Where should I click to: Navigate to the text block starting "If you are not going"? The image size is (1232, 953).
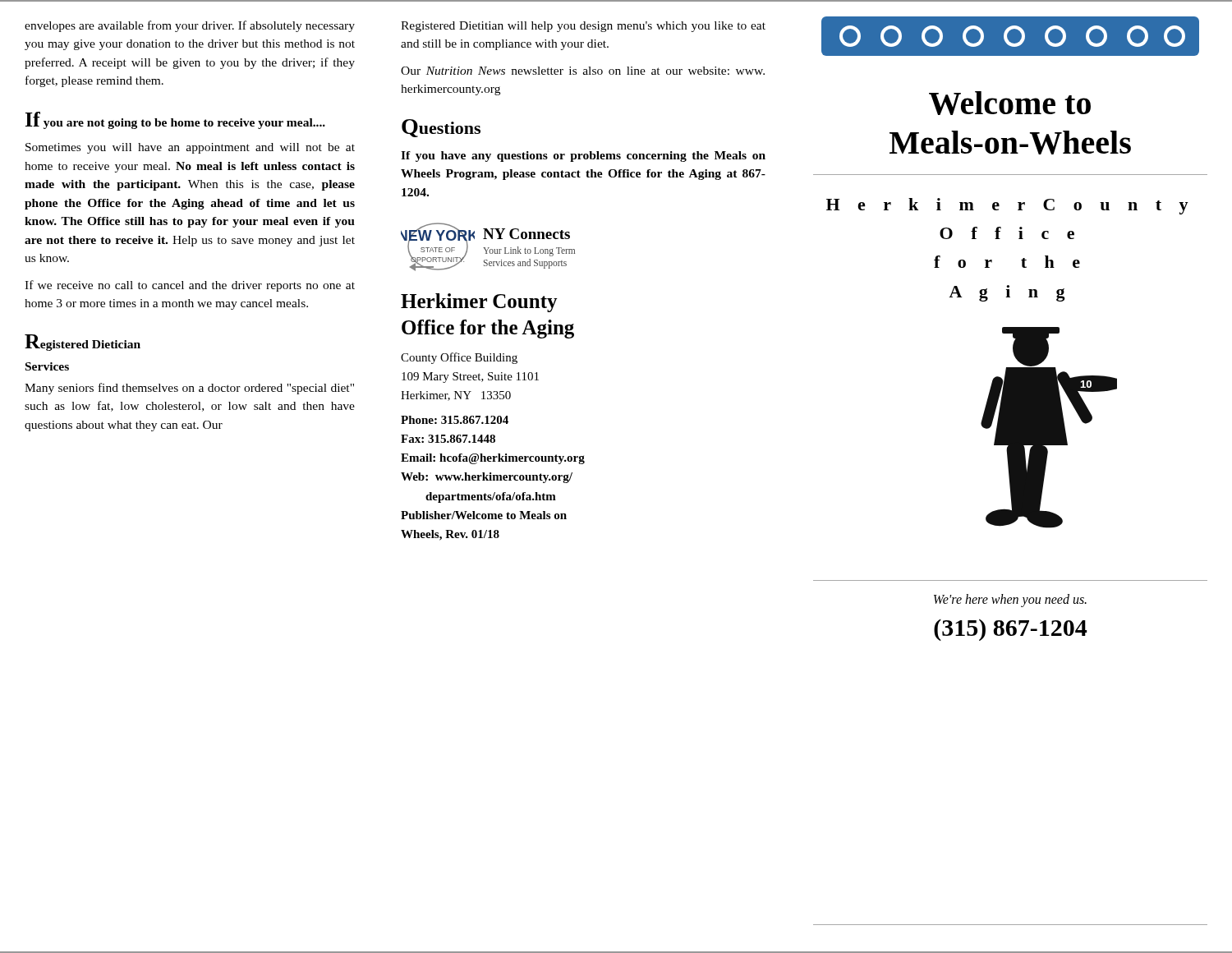coord(190,120)
